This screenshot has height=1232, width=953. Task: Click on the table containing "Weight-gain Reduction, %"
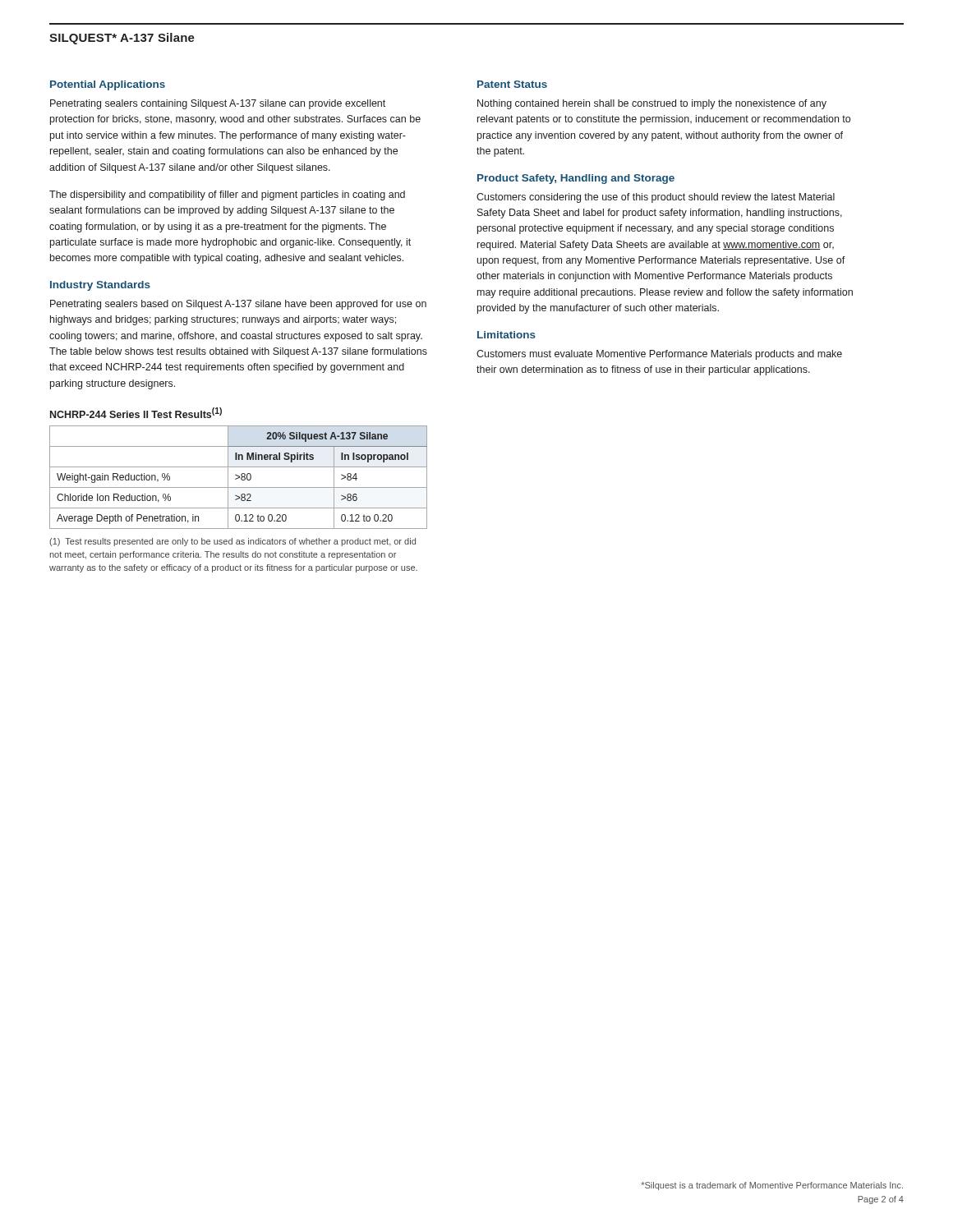click(x=238, y=477)
